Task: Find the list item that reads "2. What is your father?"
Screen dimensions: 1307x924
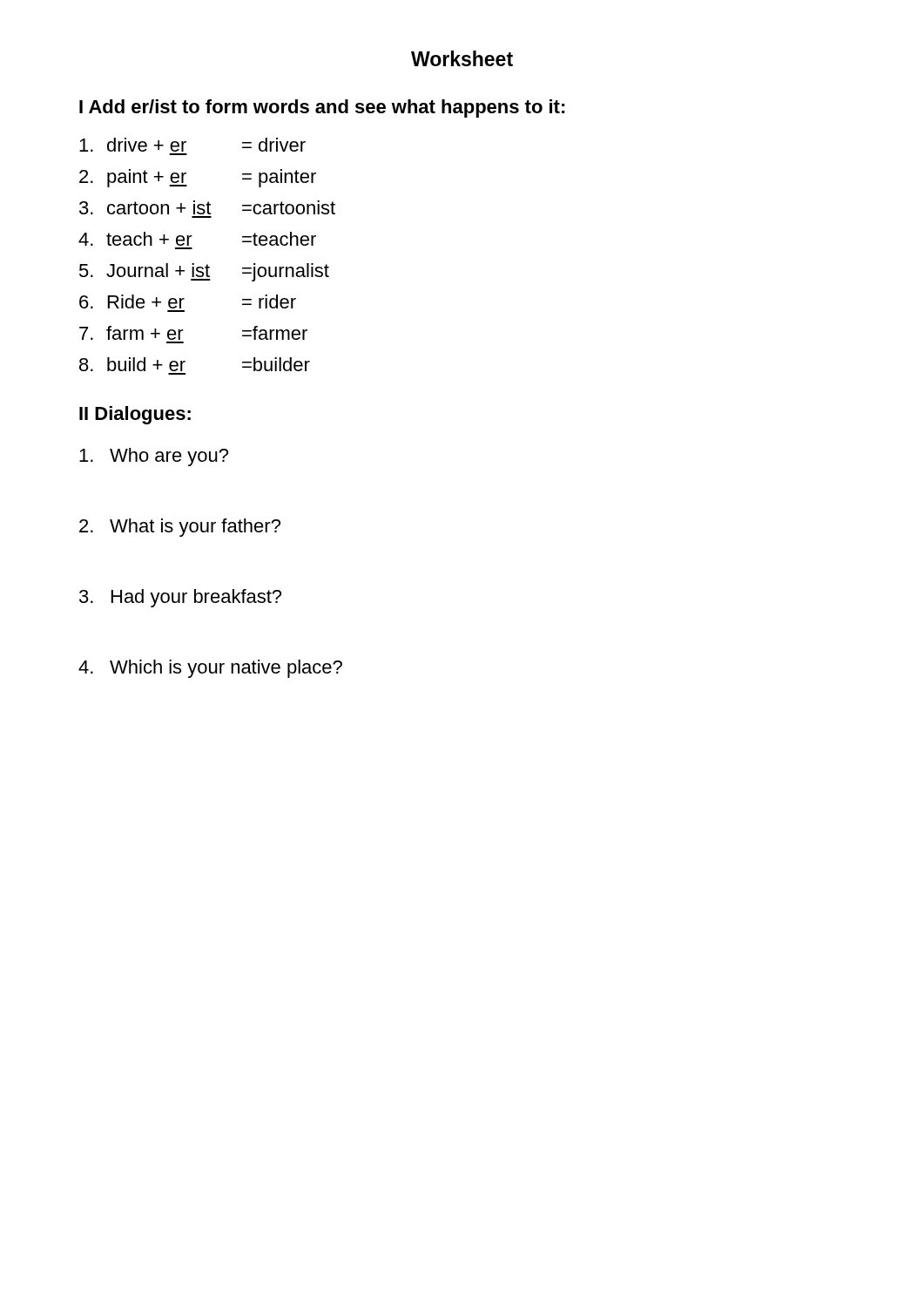Action: point(180,526)
